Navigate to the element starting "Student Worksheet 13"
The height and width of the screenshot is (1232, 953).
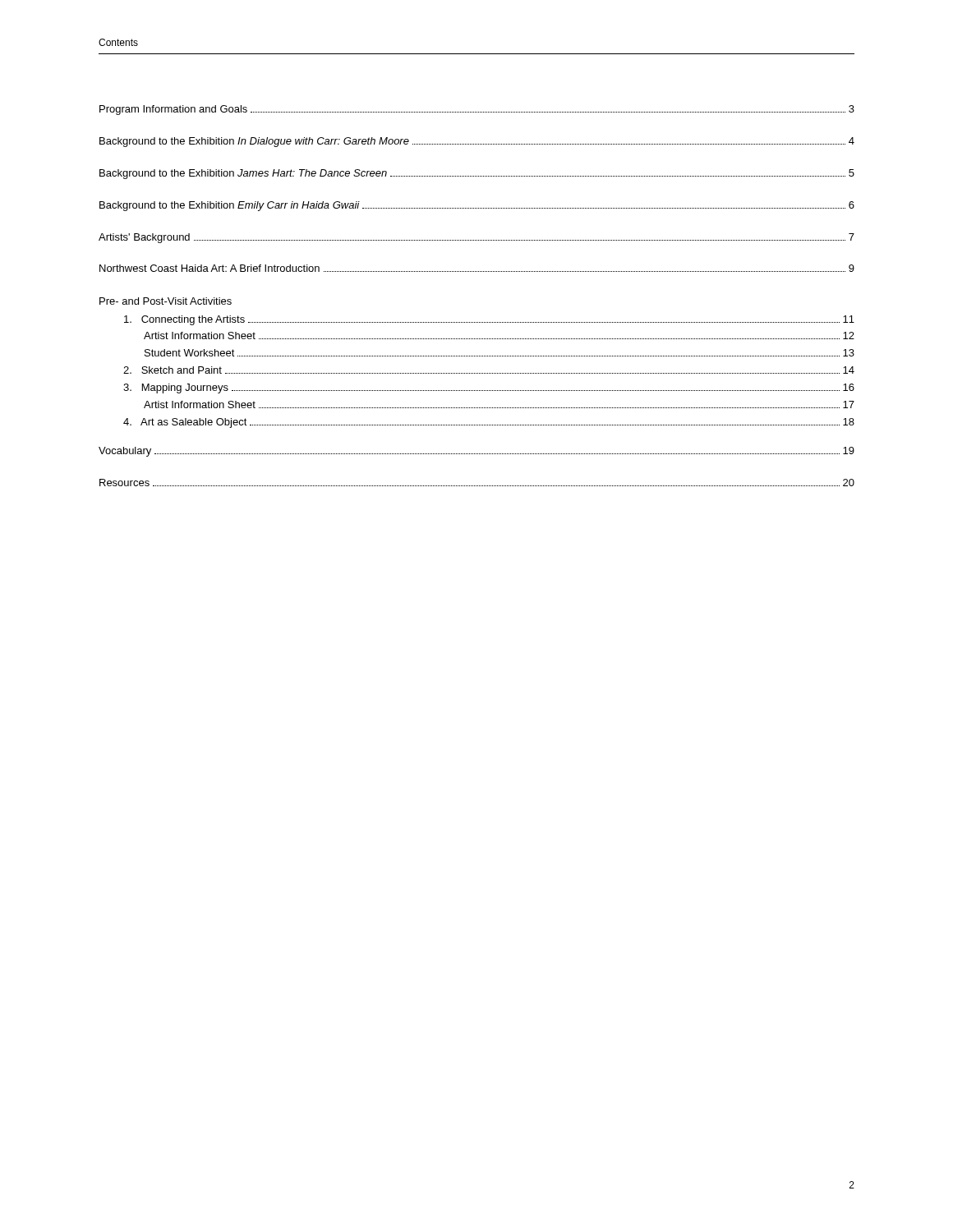coord(499,354)
